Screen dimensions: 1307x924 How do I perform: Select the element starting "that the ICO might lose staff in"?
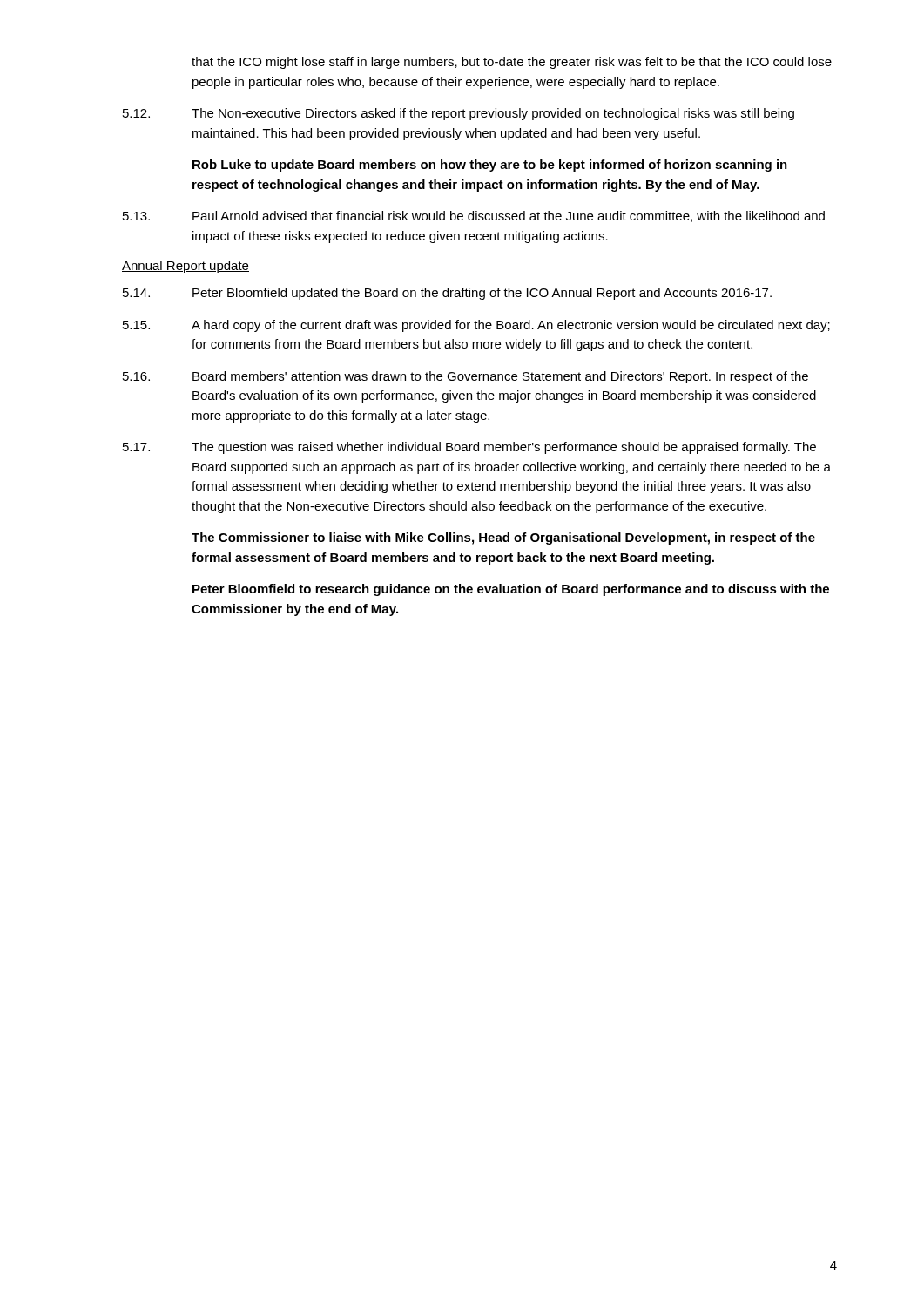tap(512, 71)
